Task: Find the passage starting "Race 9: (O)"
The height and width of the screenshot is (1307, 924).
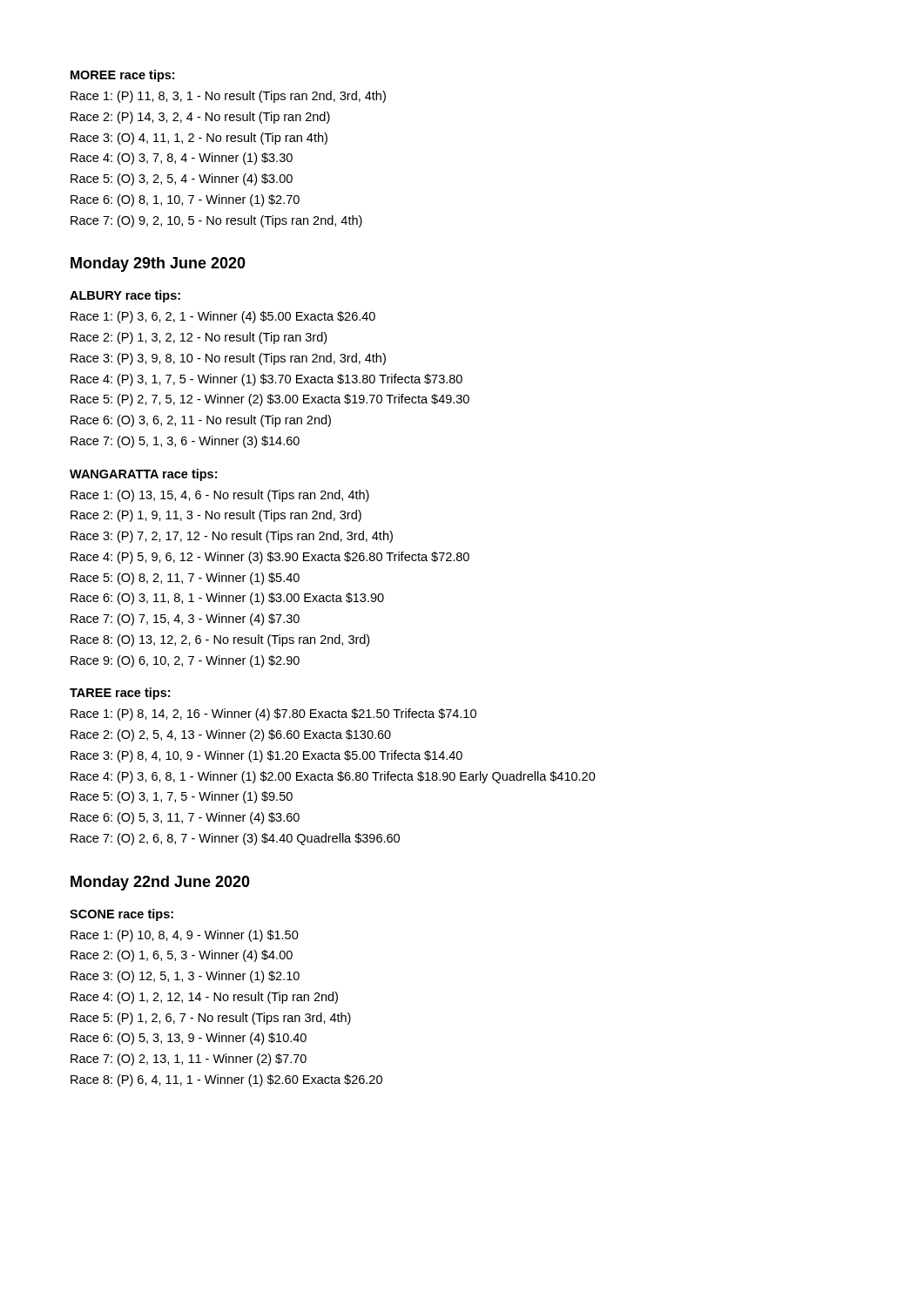Action: click(185, 660)
